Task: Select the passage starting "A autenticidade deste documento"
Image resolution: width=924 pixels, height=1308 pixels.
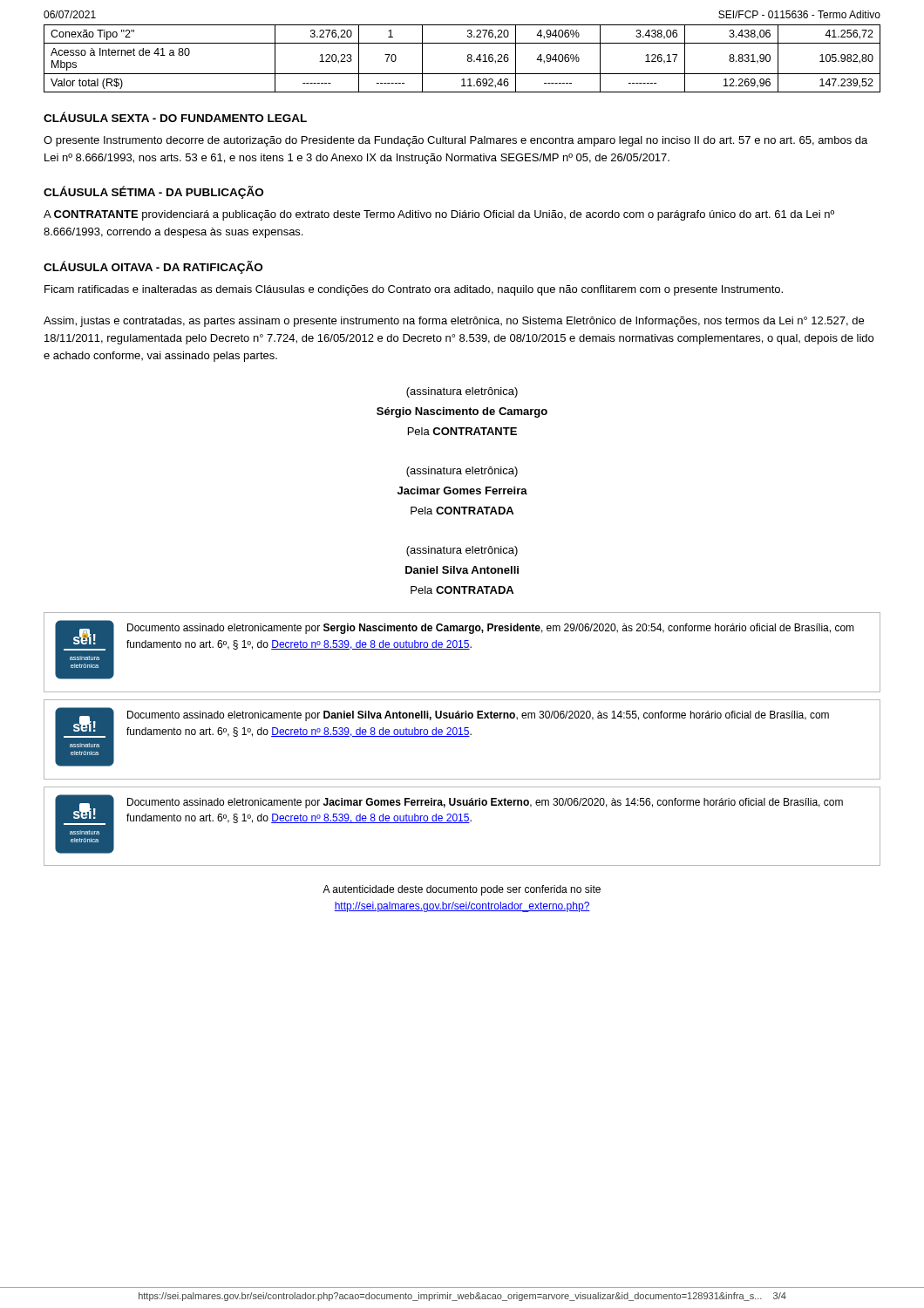Action: pos(462,898)
